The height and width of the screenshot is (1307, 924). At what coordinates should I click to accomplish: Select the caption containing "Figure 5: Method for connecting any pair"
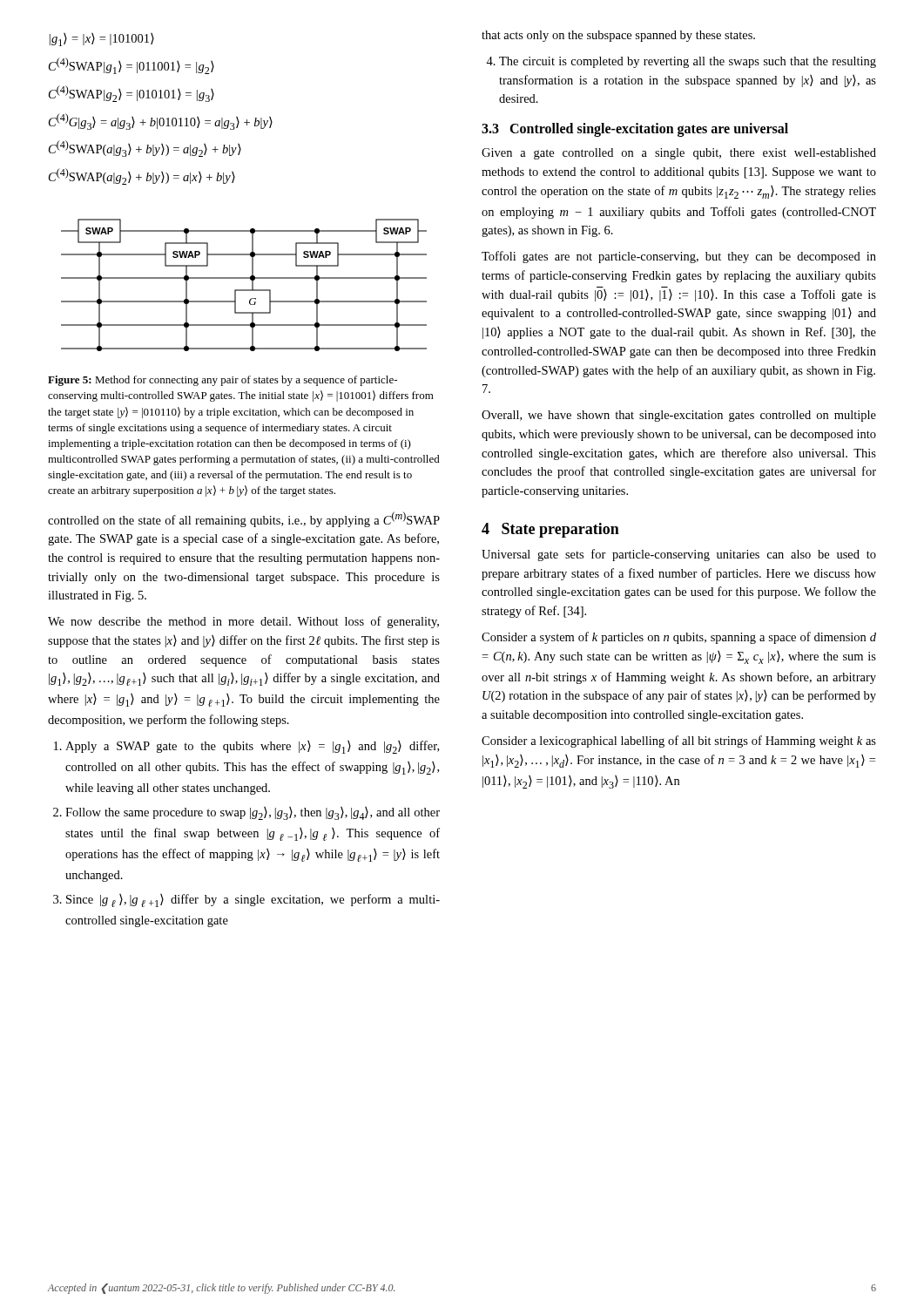[x=244, y=435]
